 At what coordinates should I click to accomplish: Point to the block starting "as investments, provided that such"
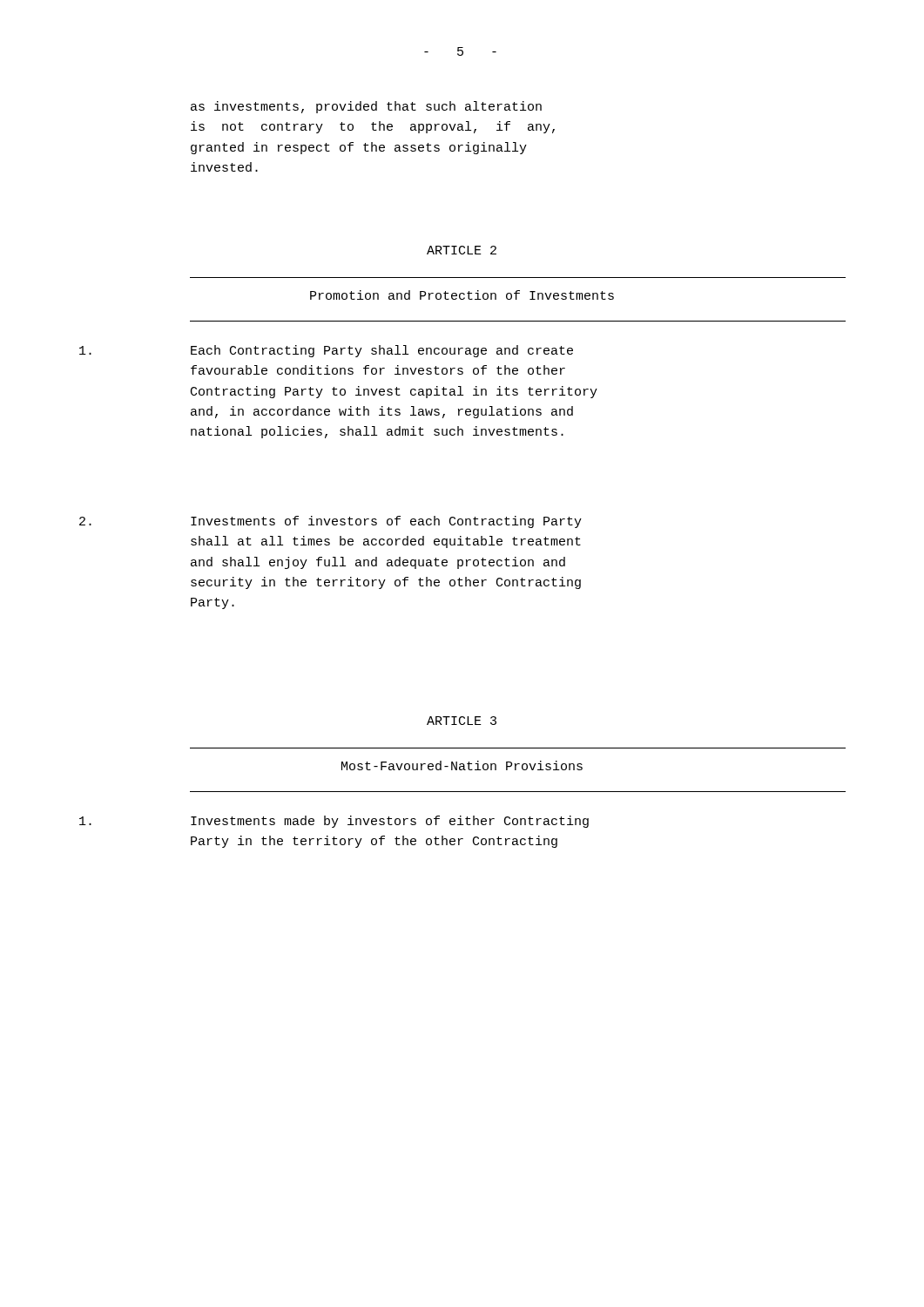tap(374, 138)
